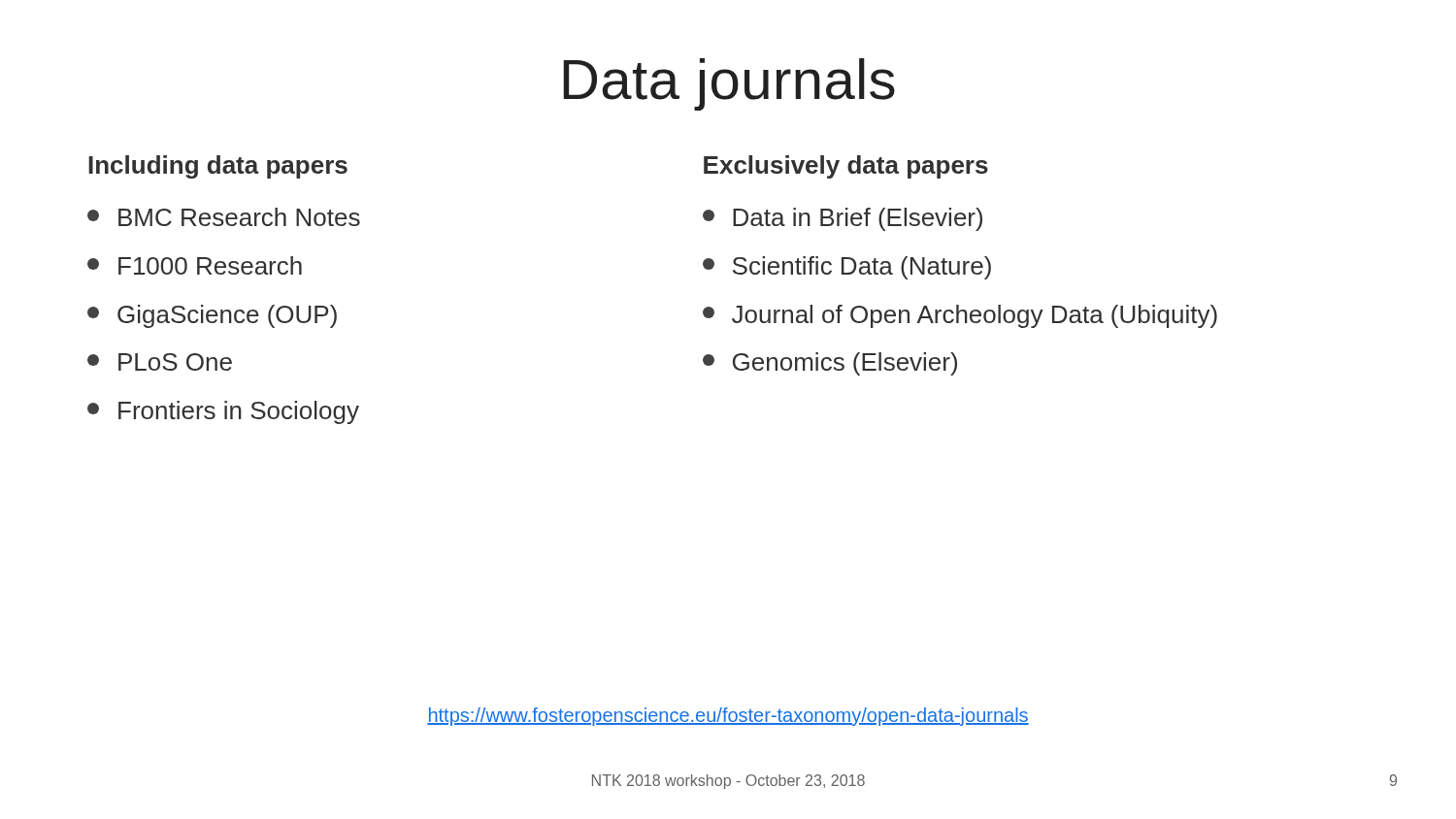Viewport: 1456px width, 819px height.
Task: Locate the list item containing "GigaScience (OUP)"
Action: [x=213, y=315]
